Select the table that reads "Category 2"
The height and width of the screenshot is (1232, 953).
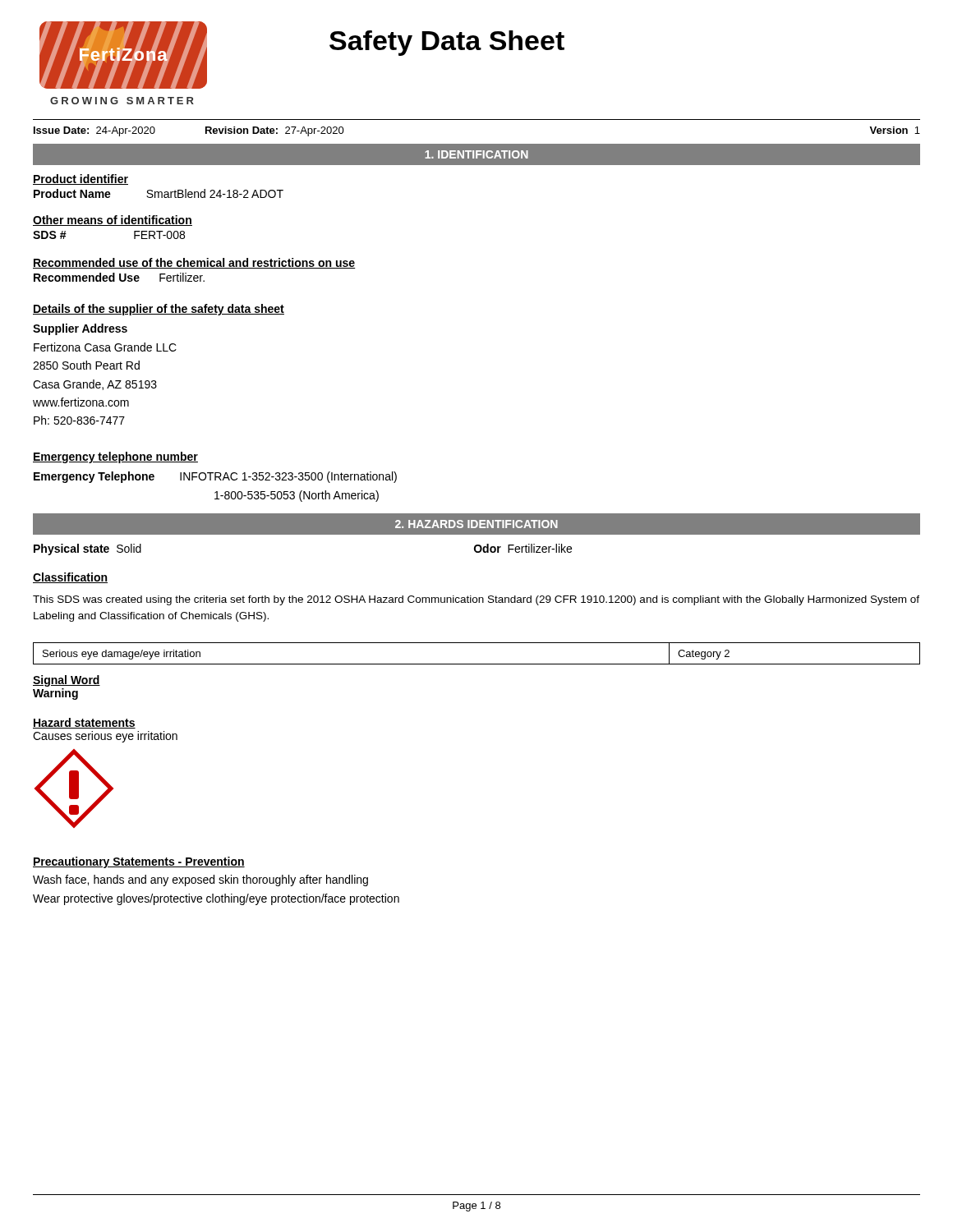[x=476, y=653]
